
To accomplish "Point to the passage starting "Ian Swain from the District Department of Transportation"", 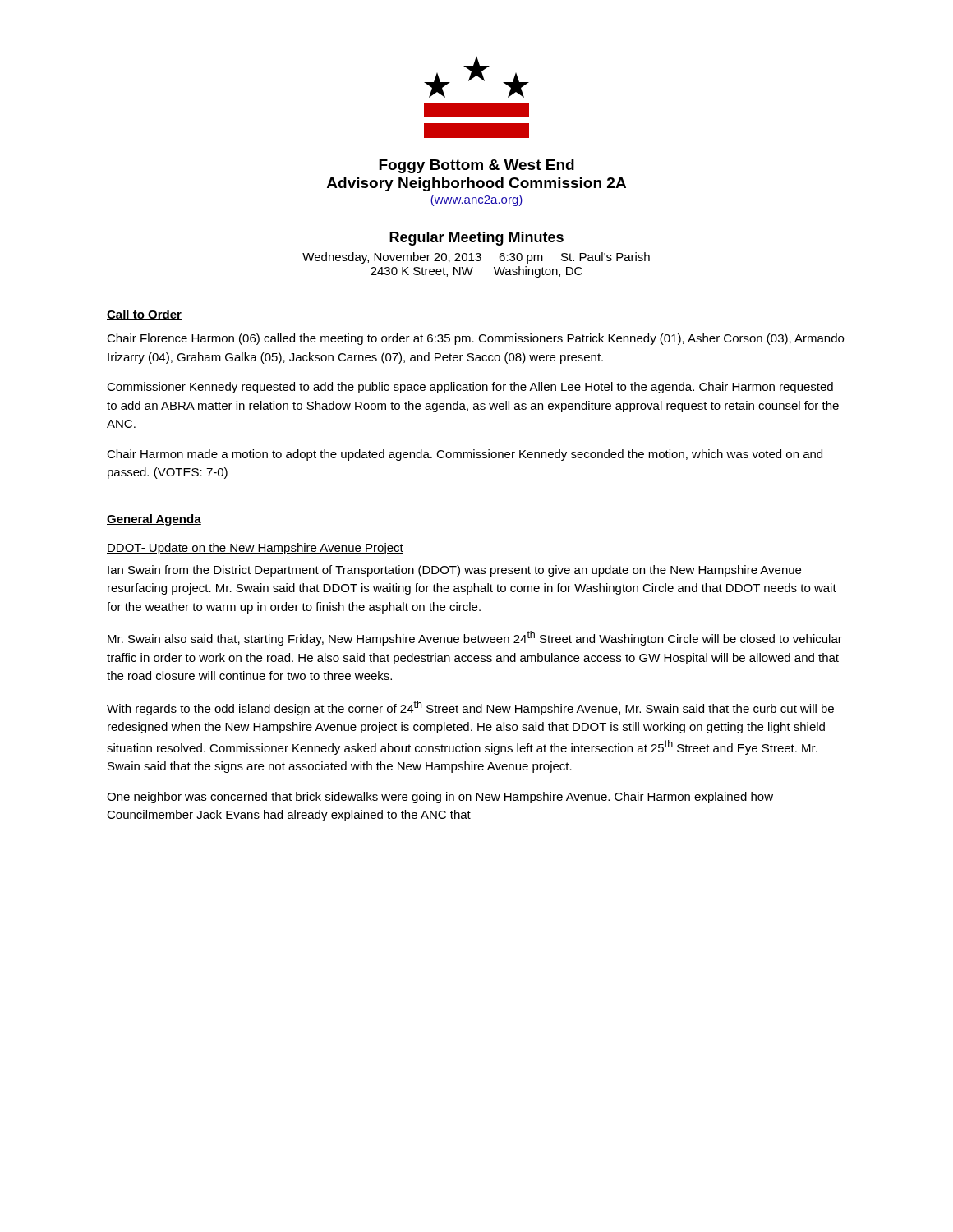I will point(471,588).
